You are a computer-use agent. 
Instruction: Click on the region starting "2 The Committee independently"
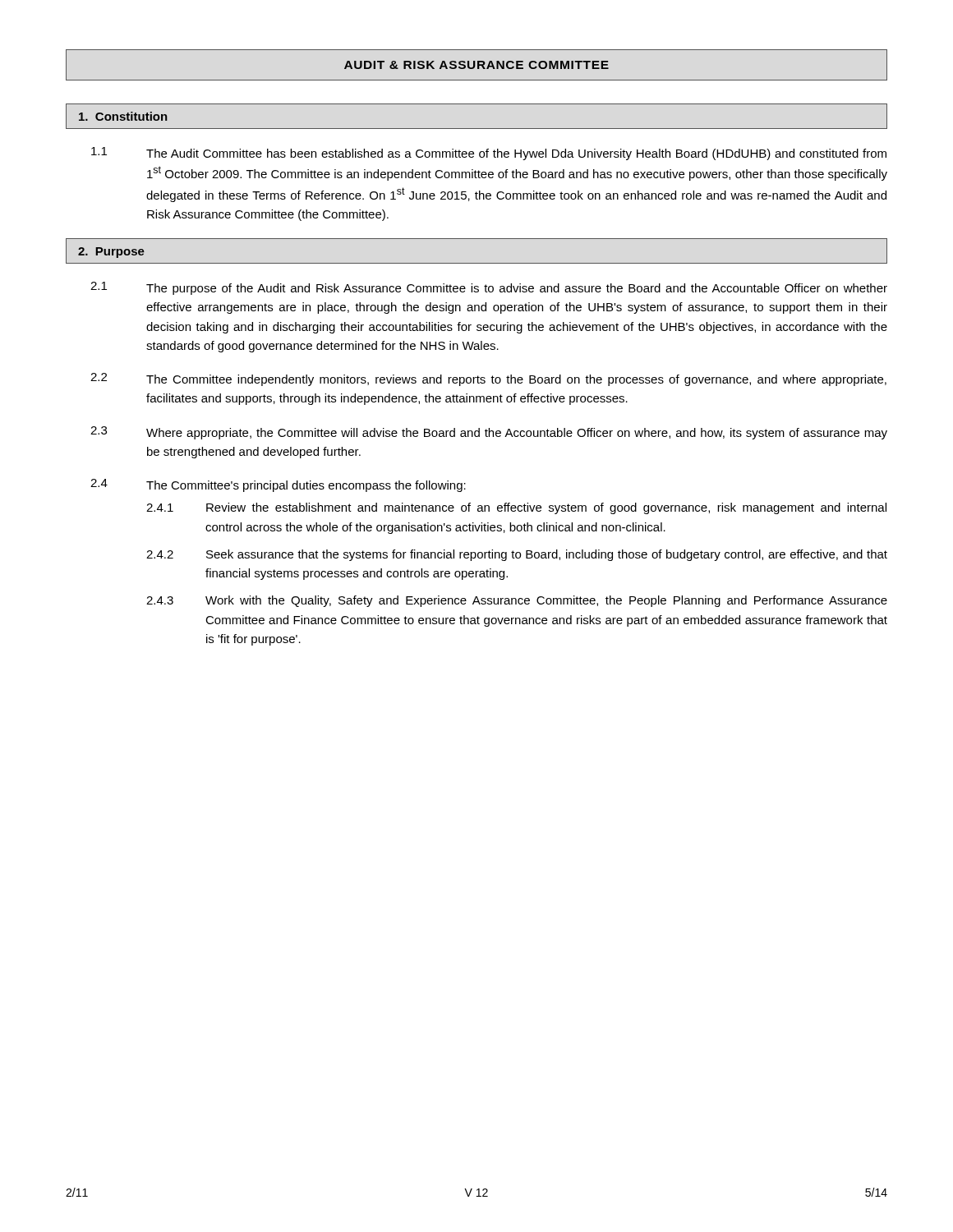coord(489,389)
